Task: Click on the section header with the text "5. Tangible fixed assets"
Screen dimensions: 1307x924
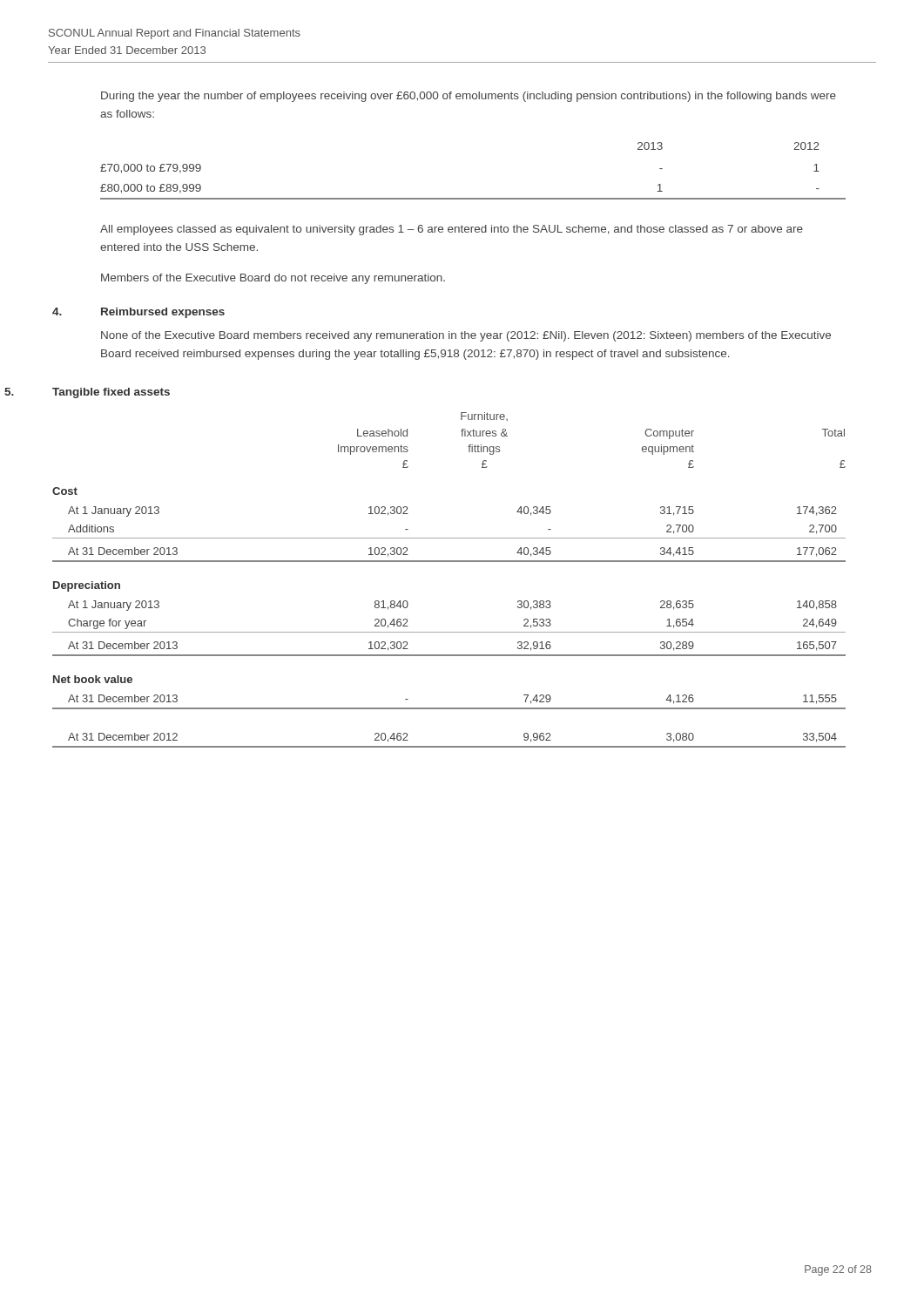Action: [111, 392]
